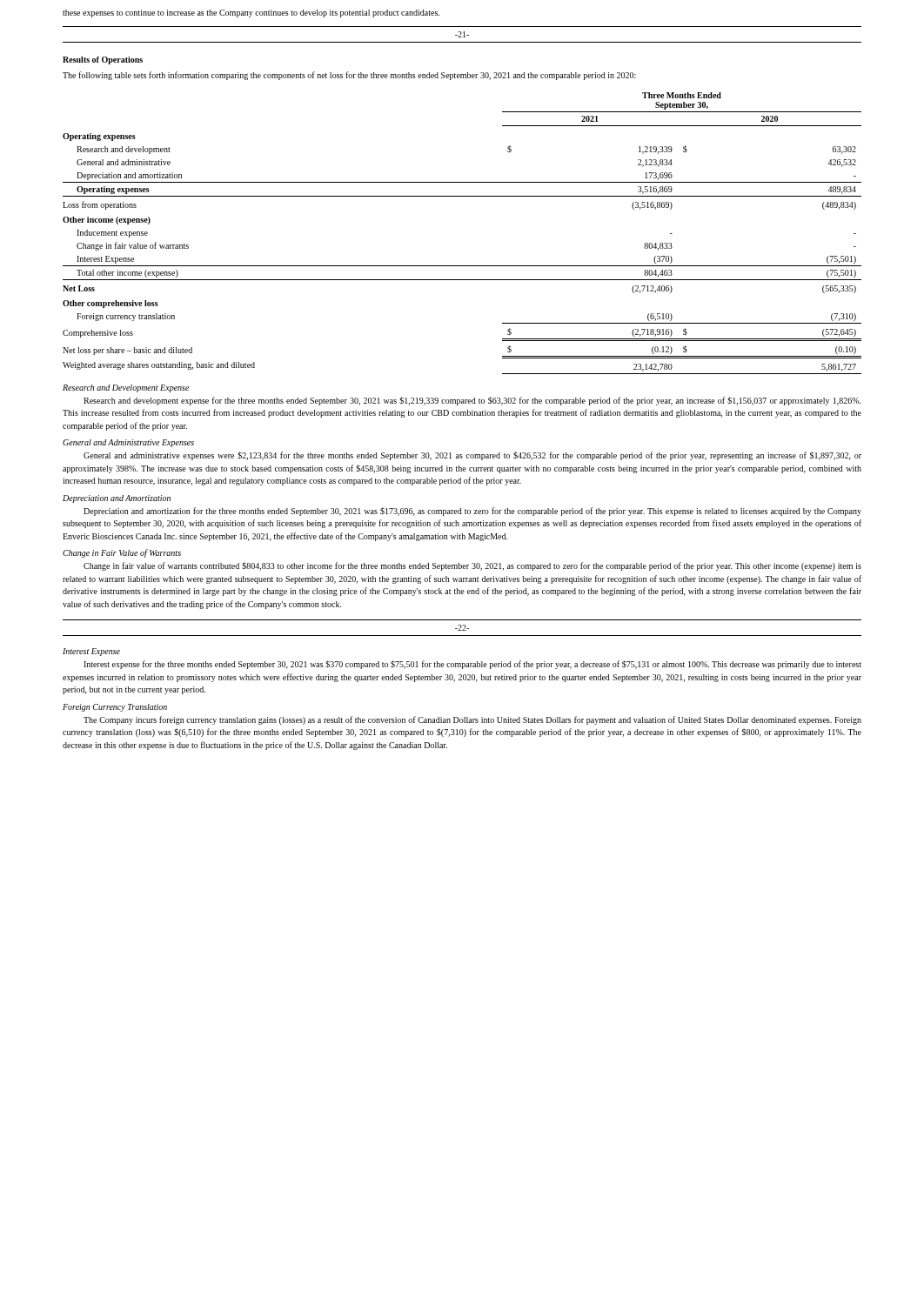Point to the element starting "these expenses to continue"
Image resolution: width=924 pixels, height=1305 pixels.
point(251,13)
